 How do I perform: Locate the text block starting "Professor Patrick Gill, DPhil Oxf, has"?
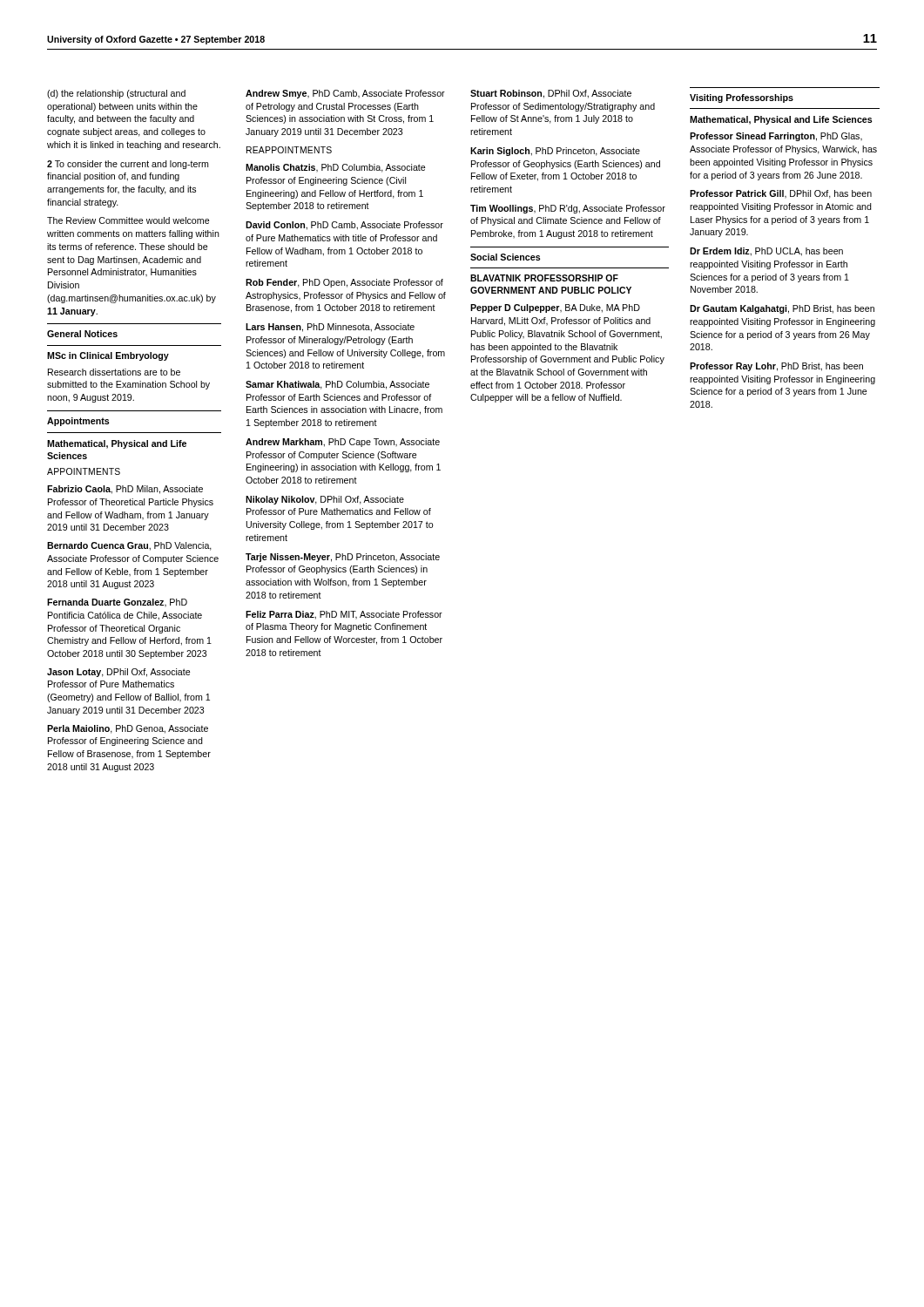781,213
